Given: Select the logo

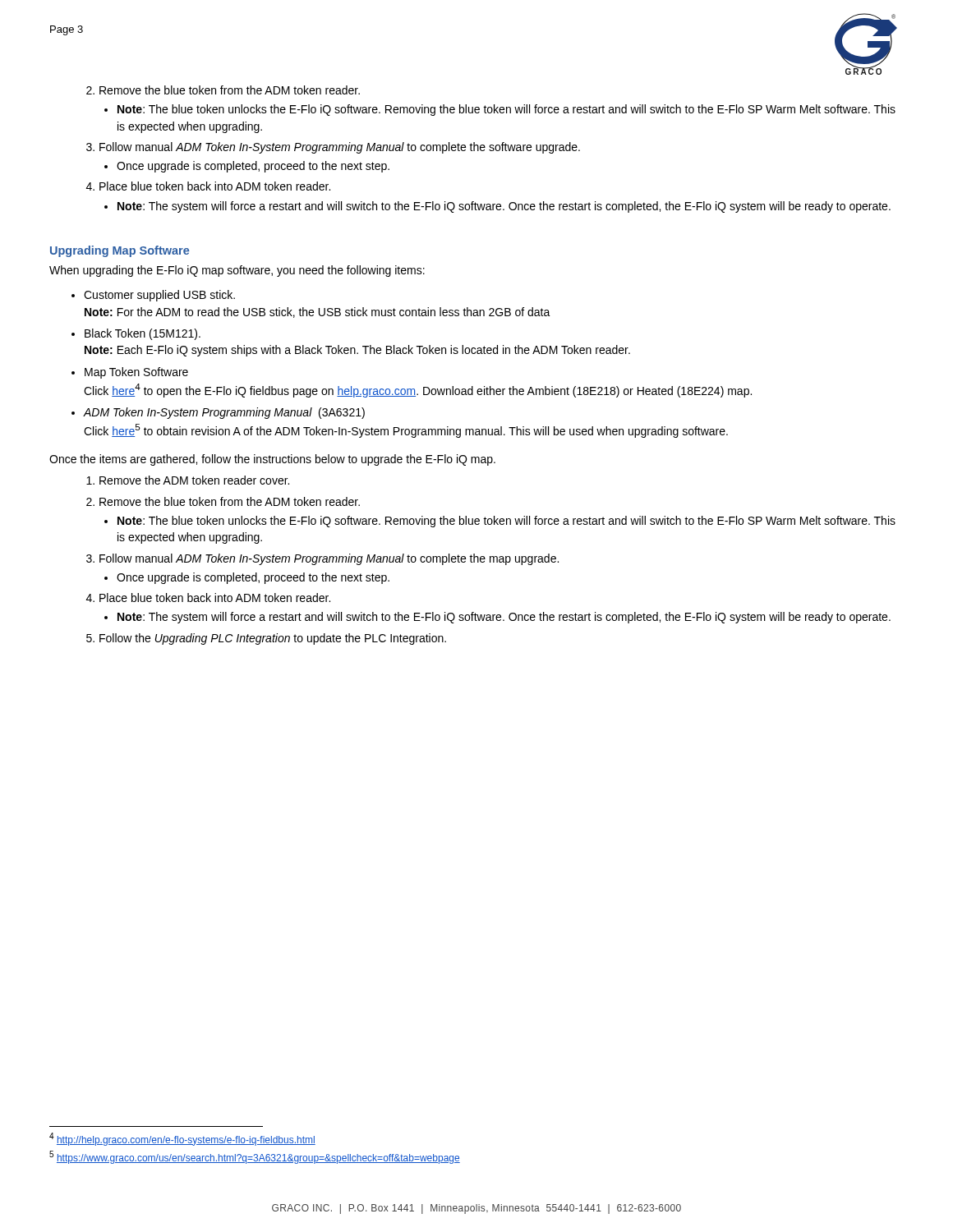Looking at the screenshot, I should pos(865,45).
